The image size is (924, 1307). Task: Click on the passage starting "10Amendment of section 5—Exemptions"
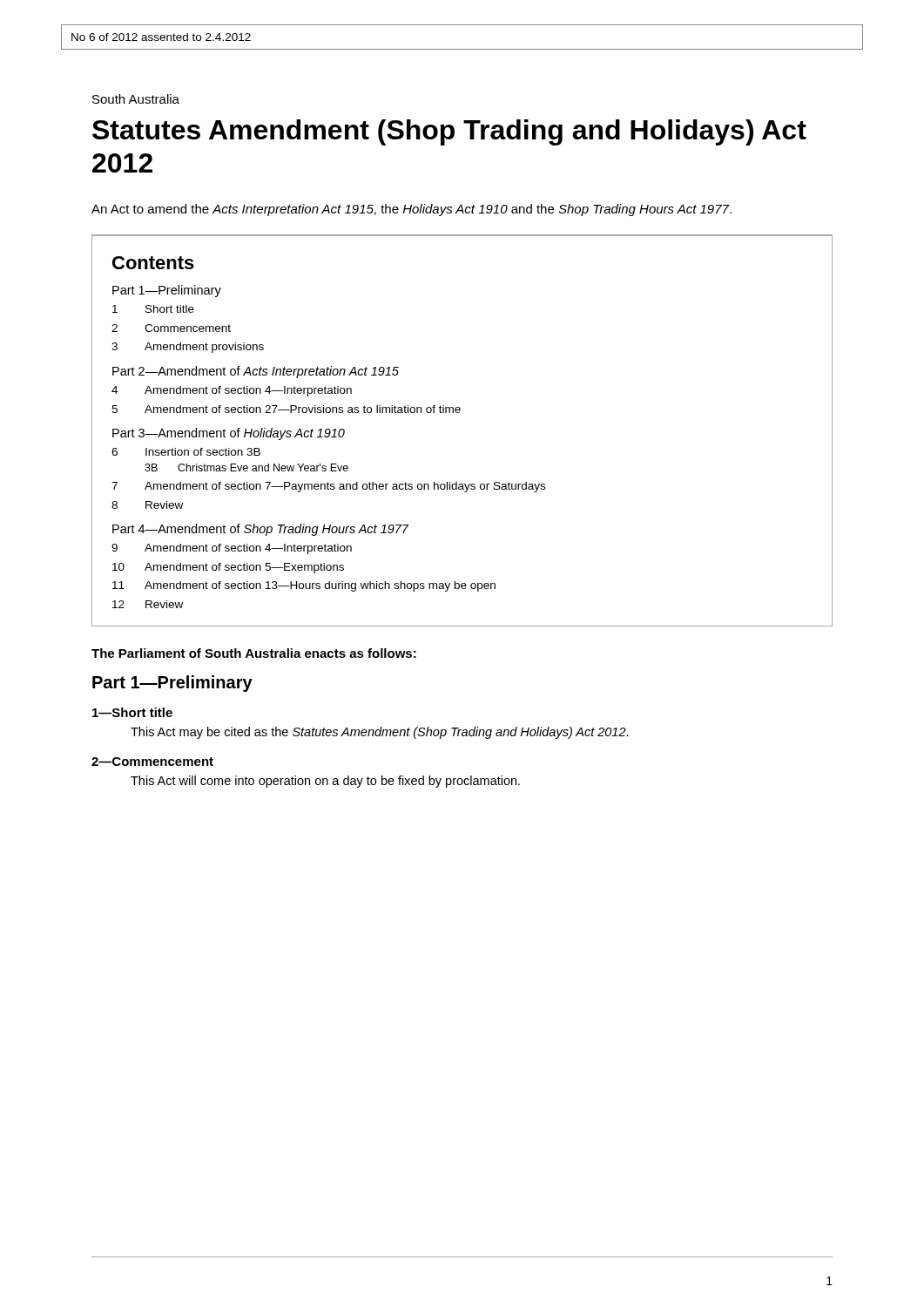coord(228,568)
